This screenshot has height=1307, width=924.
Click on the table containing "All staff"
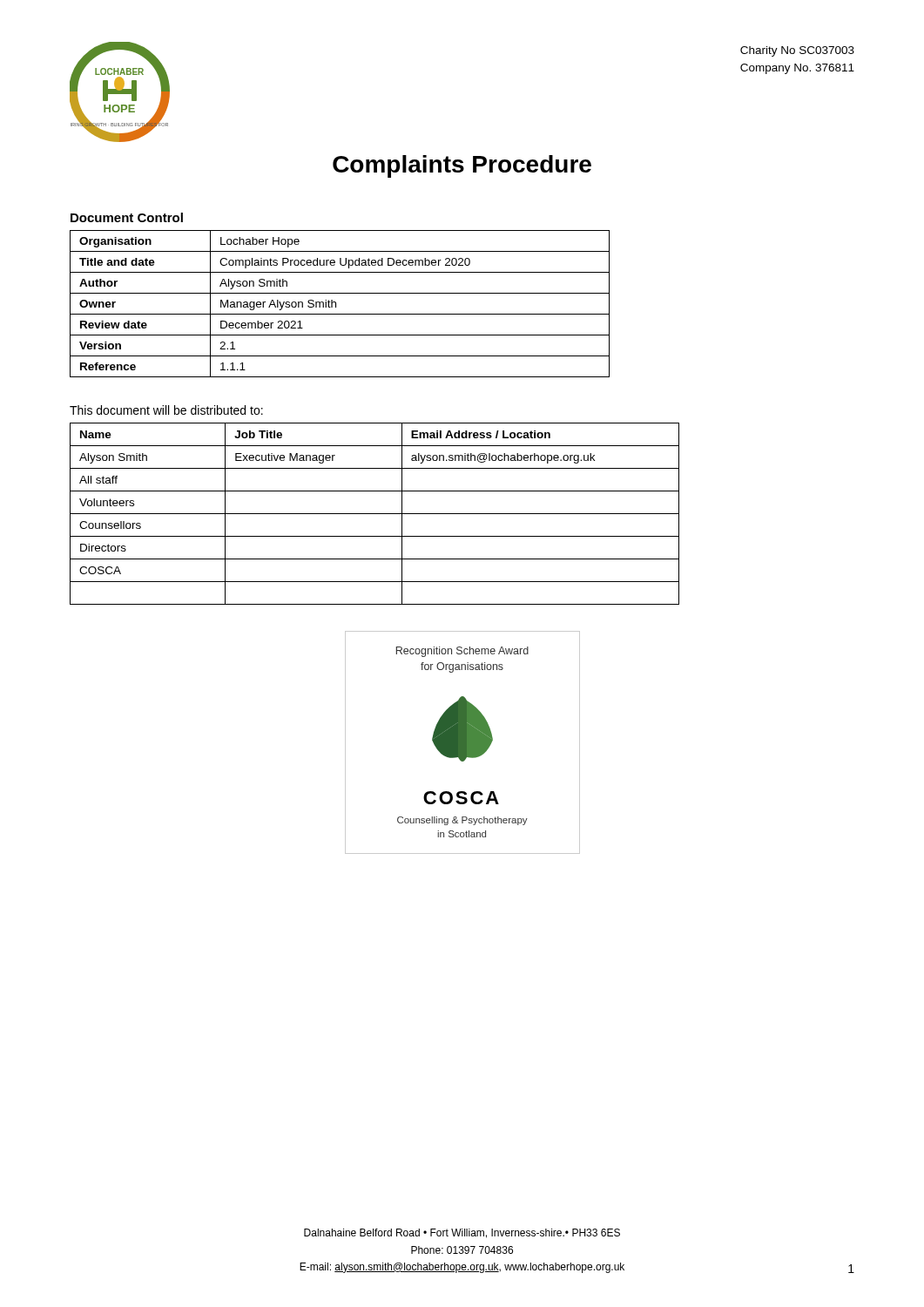click(462, 514)
